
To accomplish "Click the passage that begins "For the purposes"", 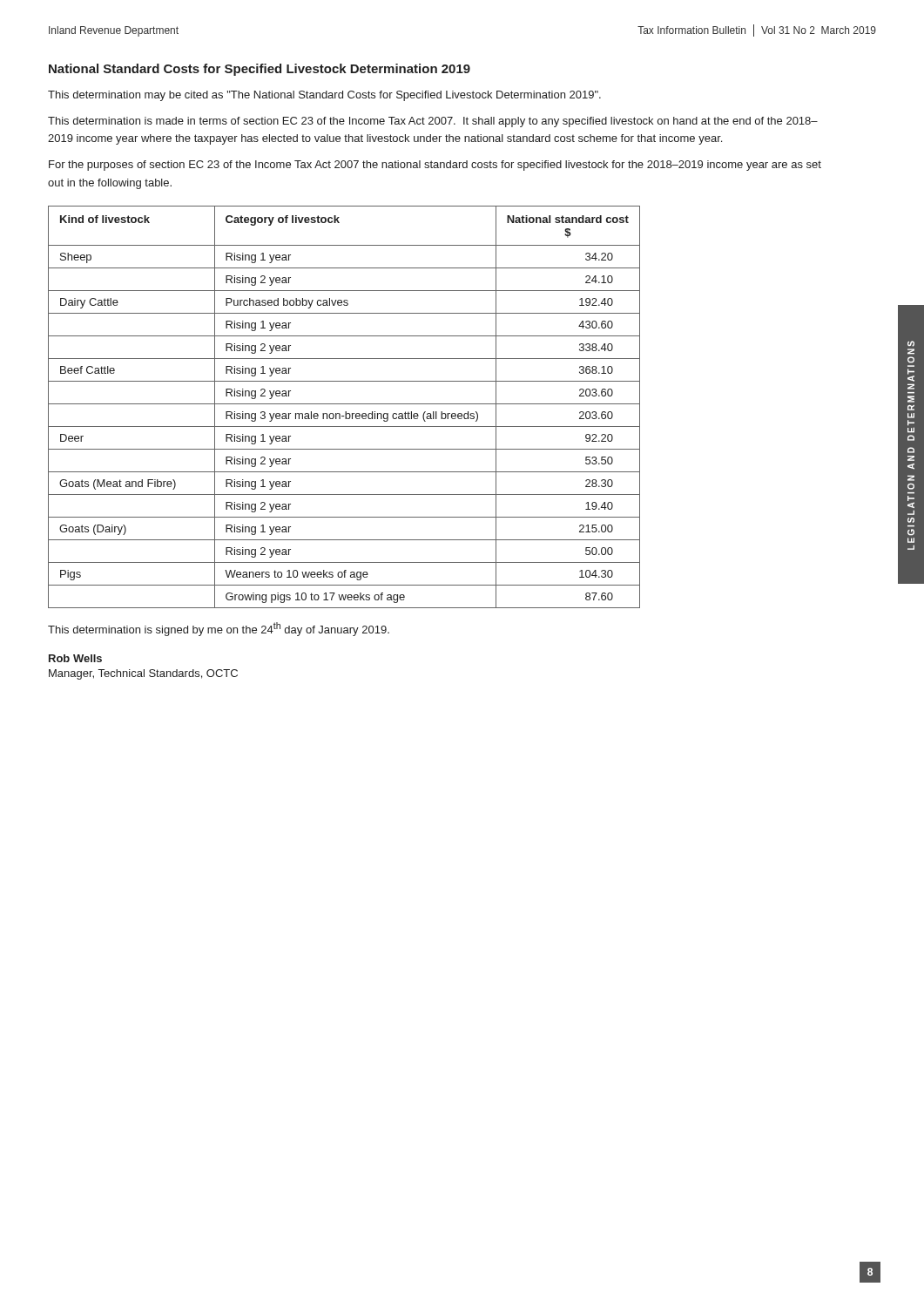I will [435, 173].
